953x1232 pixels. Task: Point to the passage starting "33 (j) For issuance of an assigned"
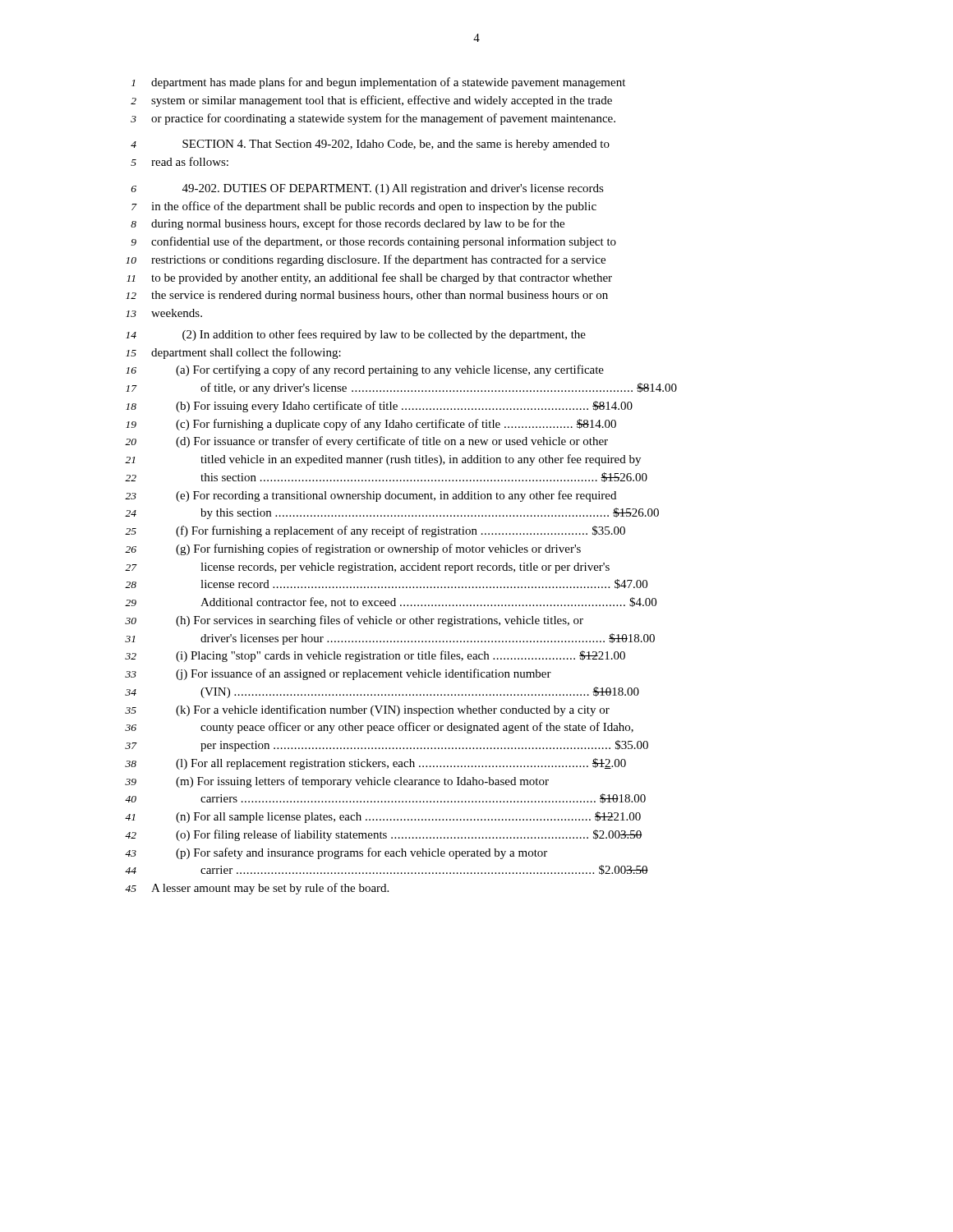pos(489,683)
